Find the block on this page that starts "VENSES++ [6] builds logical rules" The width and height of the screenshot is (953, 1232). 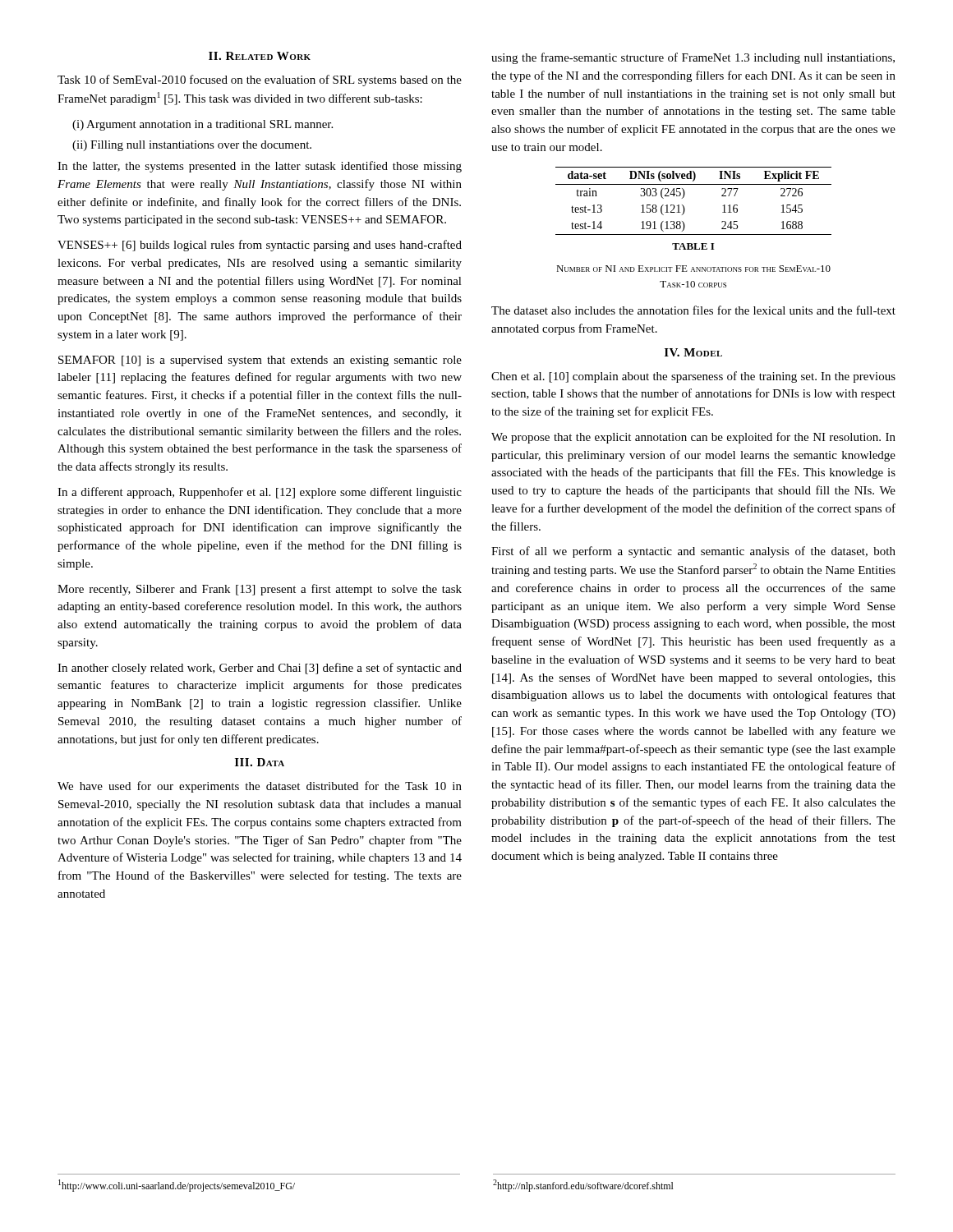coord(260,290)
